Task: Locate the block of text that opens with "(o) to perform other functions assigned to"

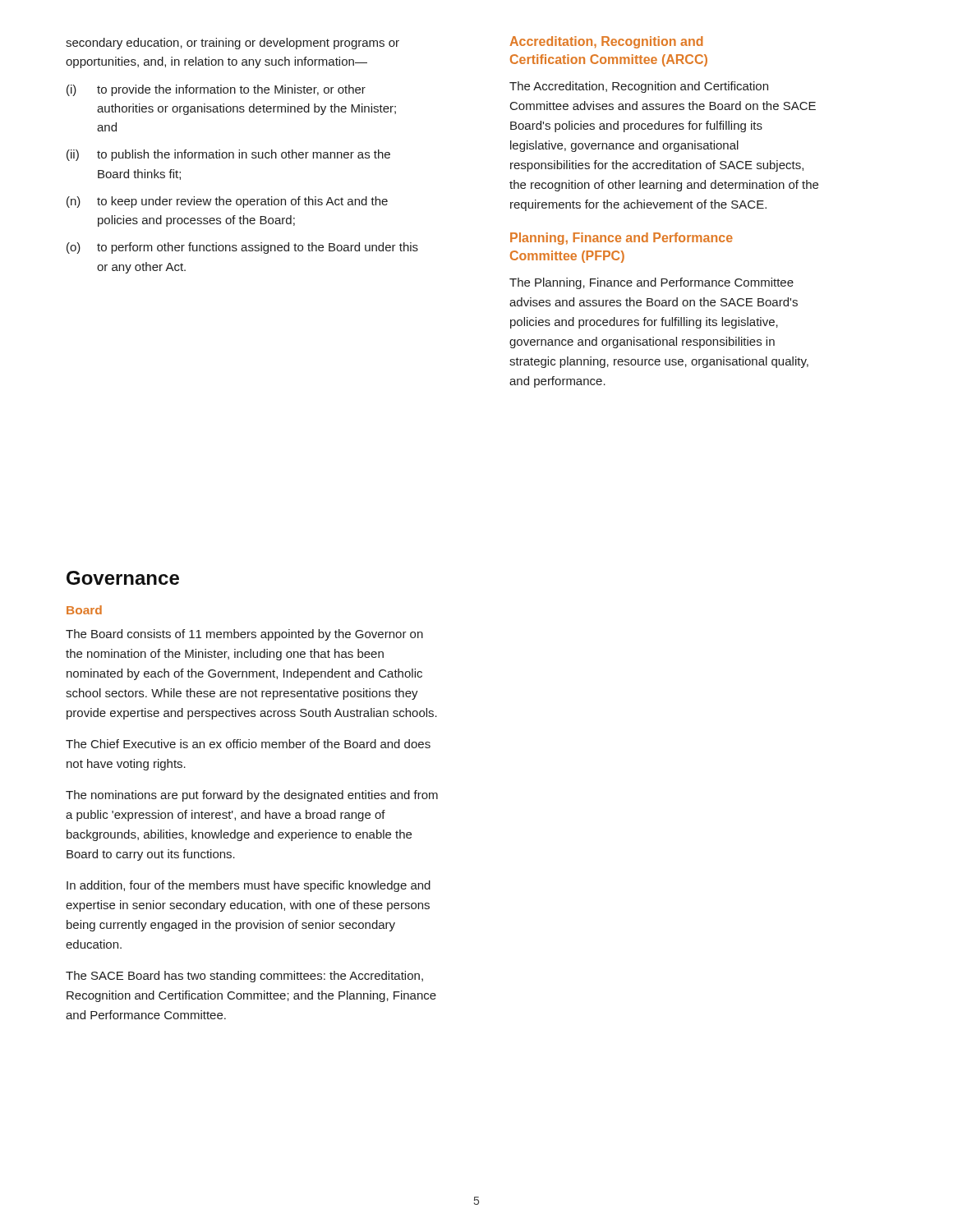Action: click(242, 257)
